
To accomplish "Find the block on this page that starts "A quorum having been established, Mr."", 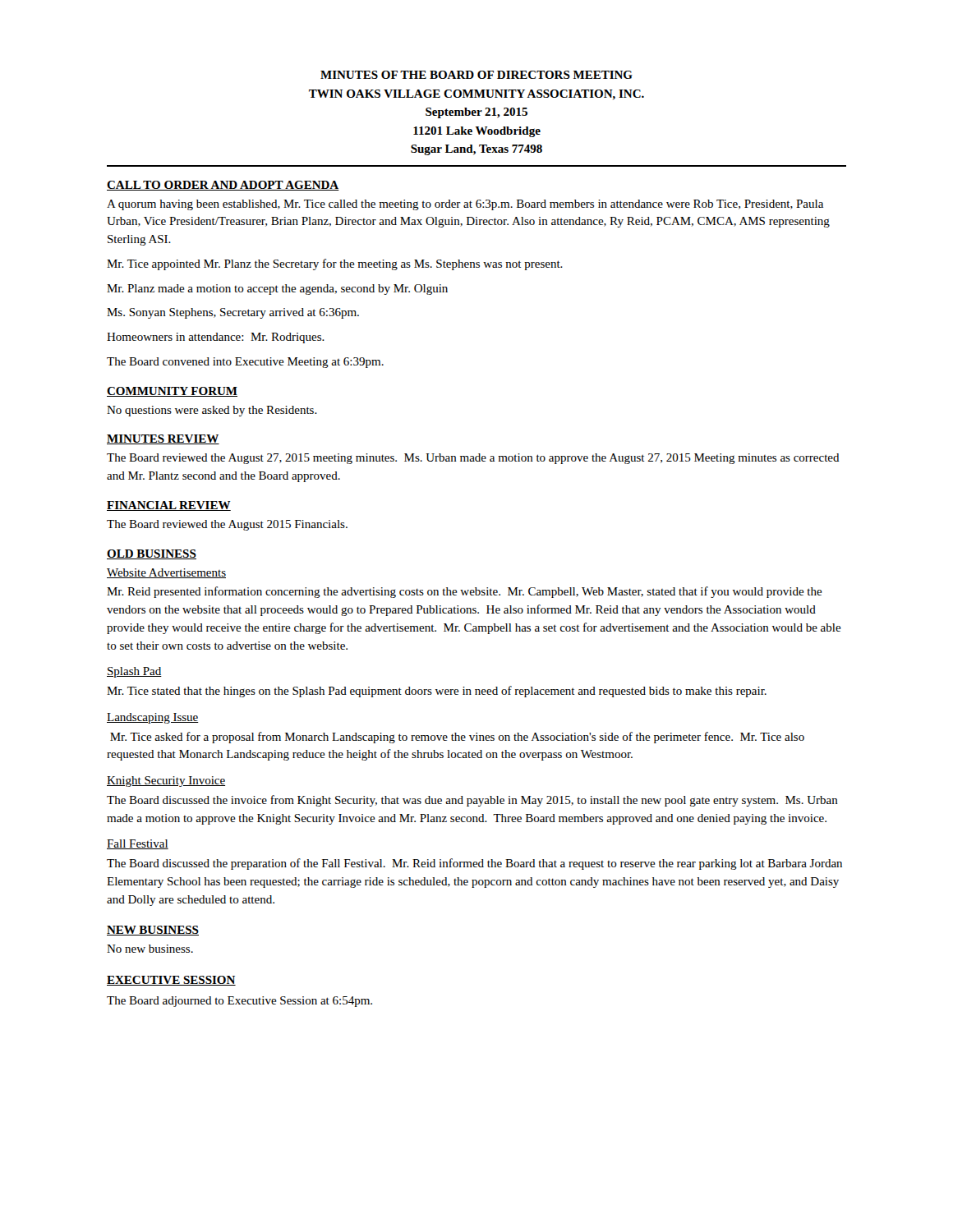I will [468, 221].
